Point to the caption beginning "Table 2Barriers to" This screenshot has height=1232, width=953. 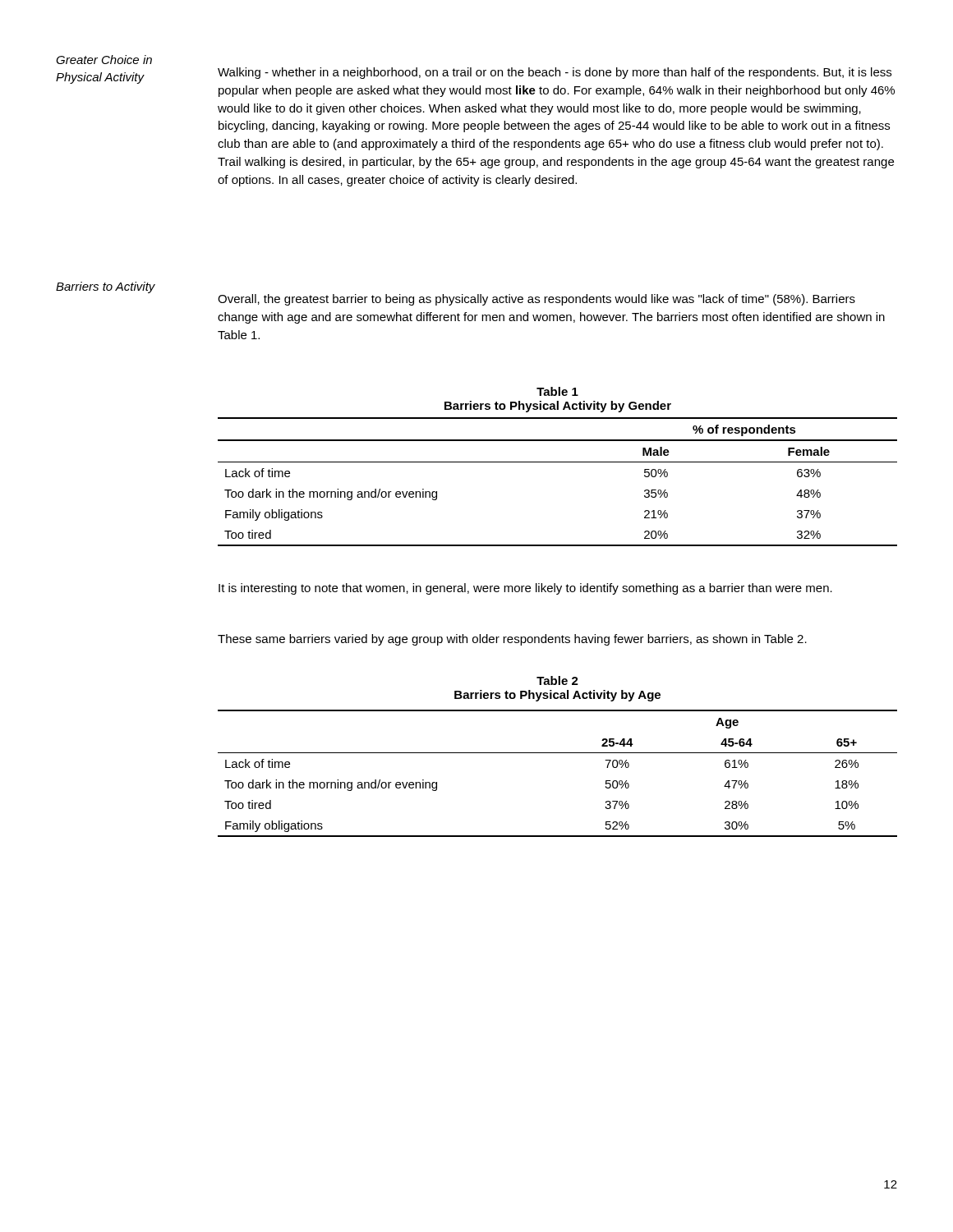(x=557, y=687)
